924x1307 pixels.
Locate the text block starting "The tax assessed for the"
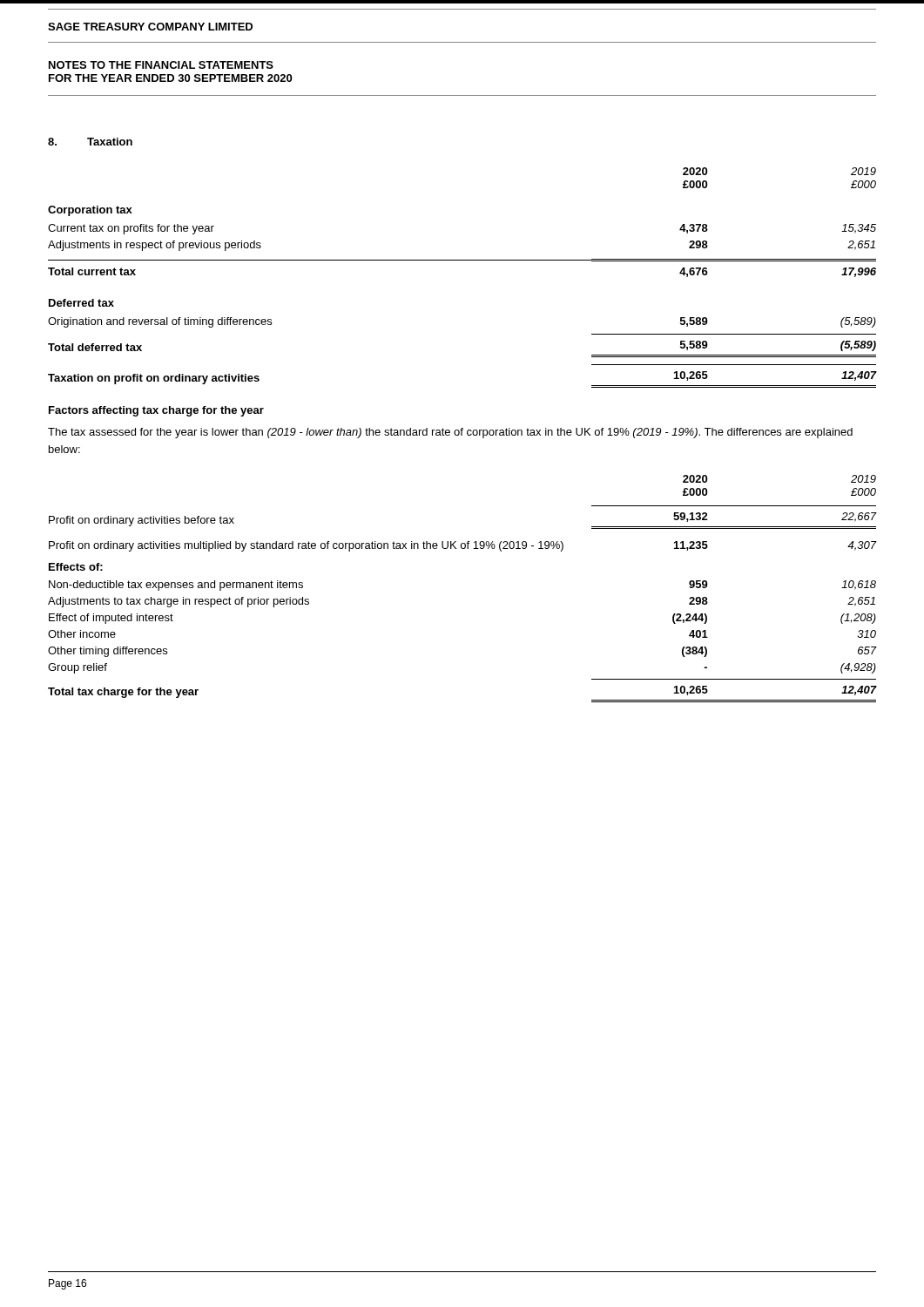450,440
